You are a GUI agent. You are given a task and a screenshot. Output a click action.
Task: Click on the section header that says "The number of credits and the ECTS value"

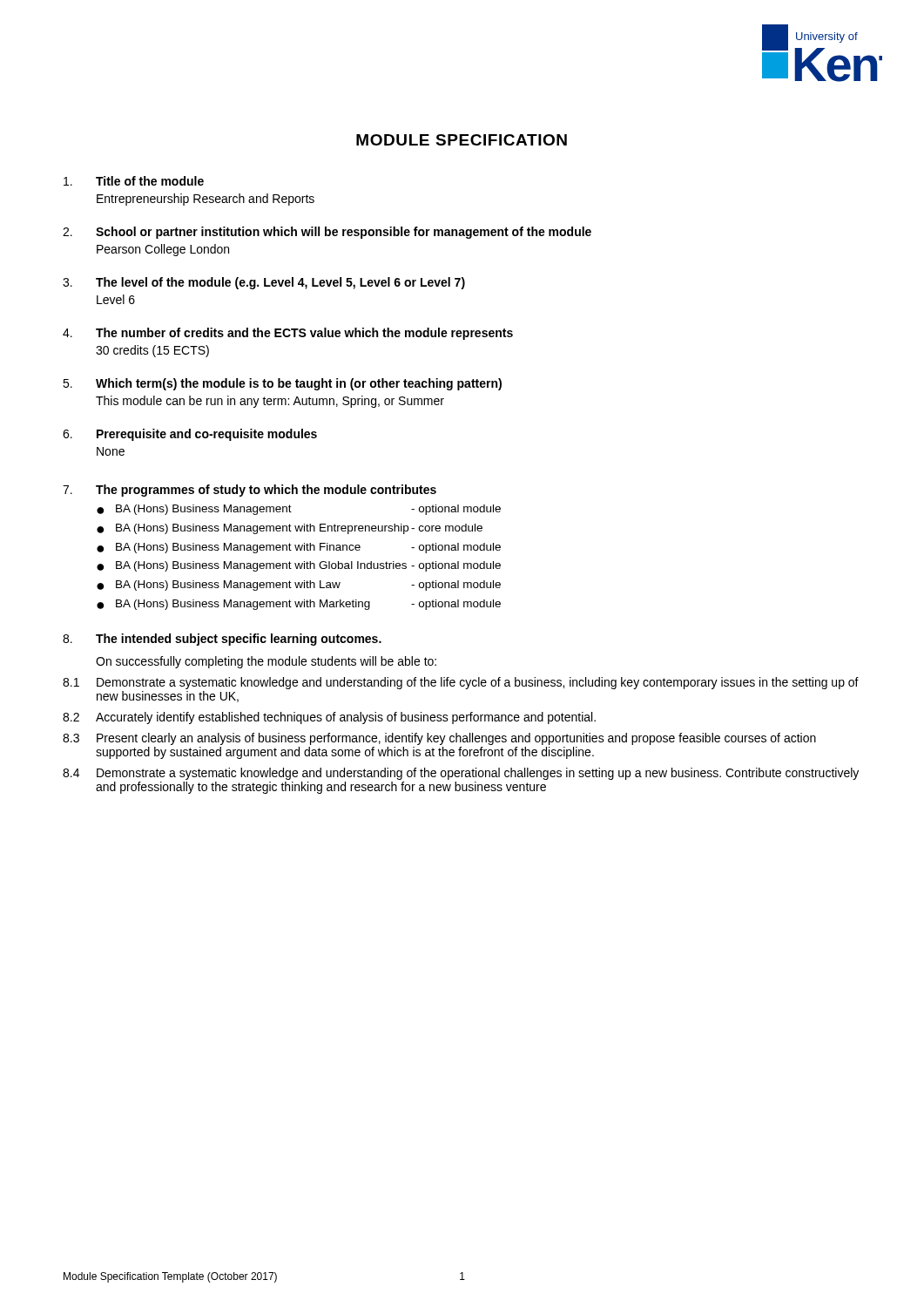click(304, 333)
